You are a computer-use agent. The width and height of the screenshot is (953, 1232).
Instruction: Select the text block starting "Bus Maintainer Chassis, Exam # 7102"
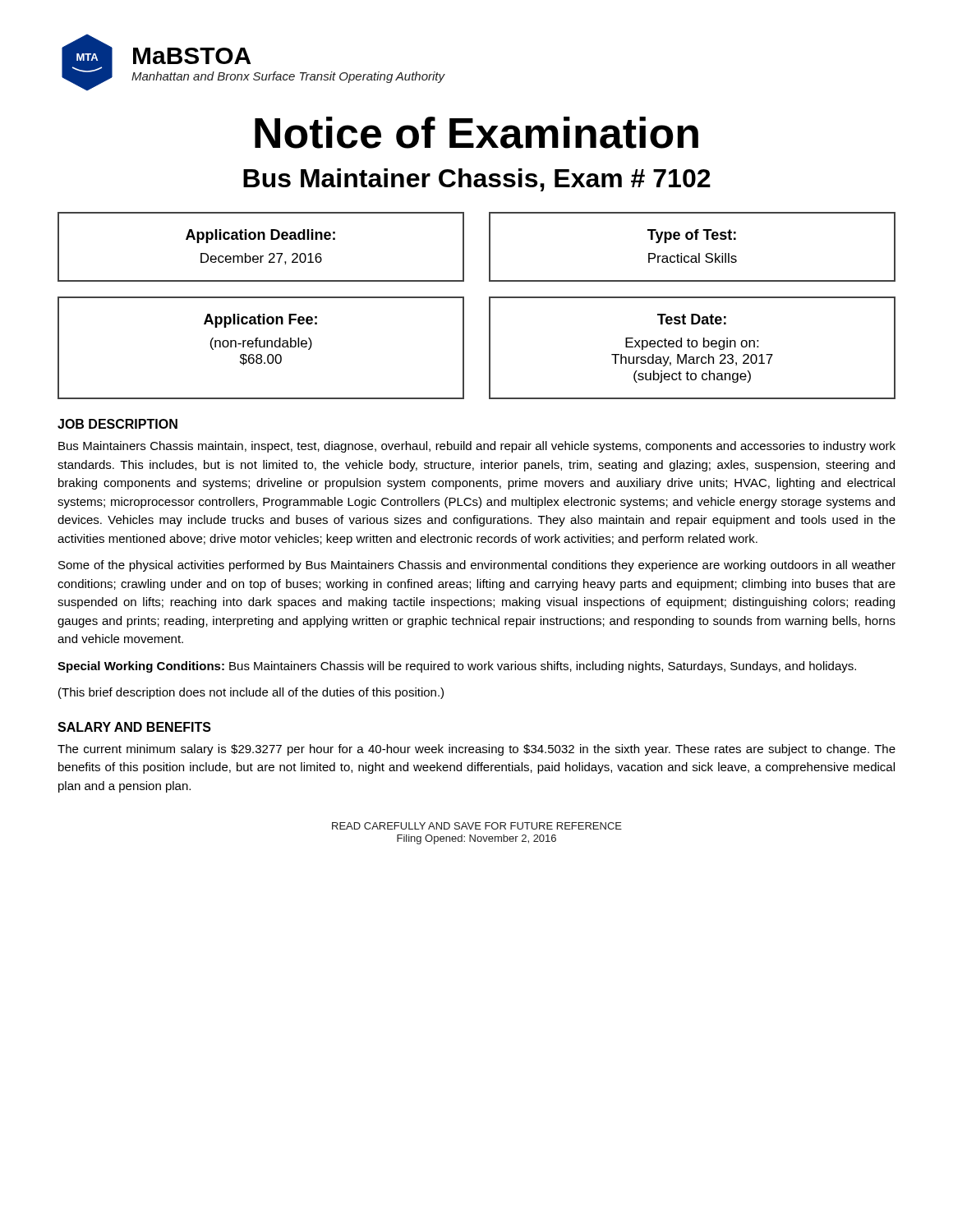(476, 178)
